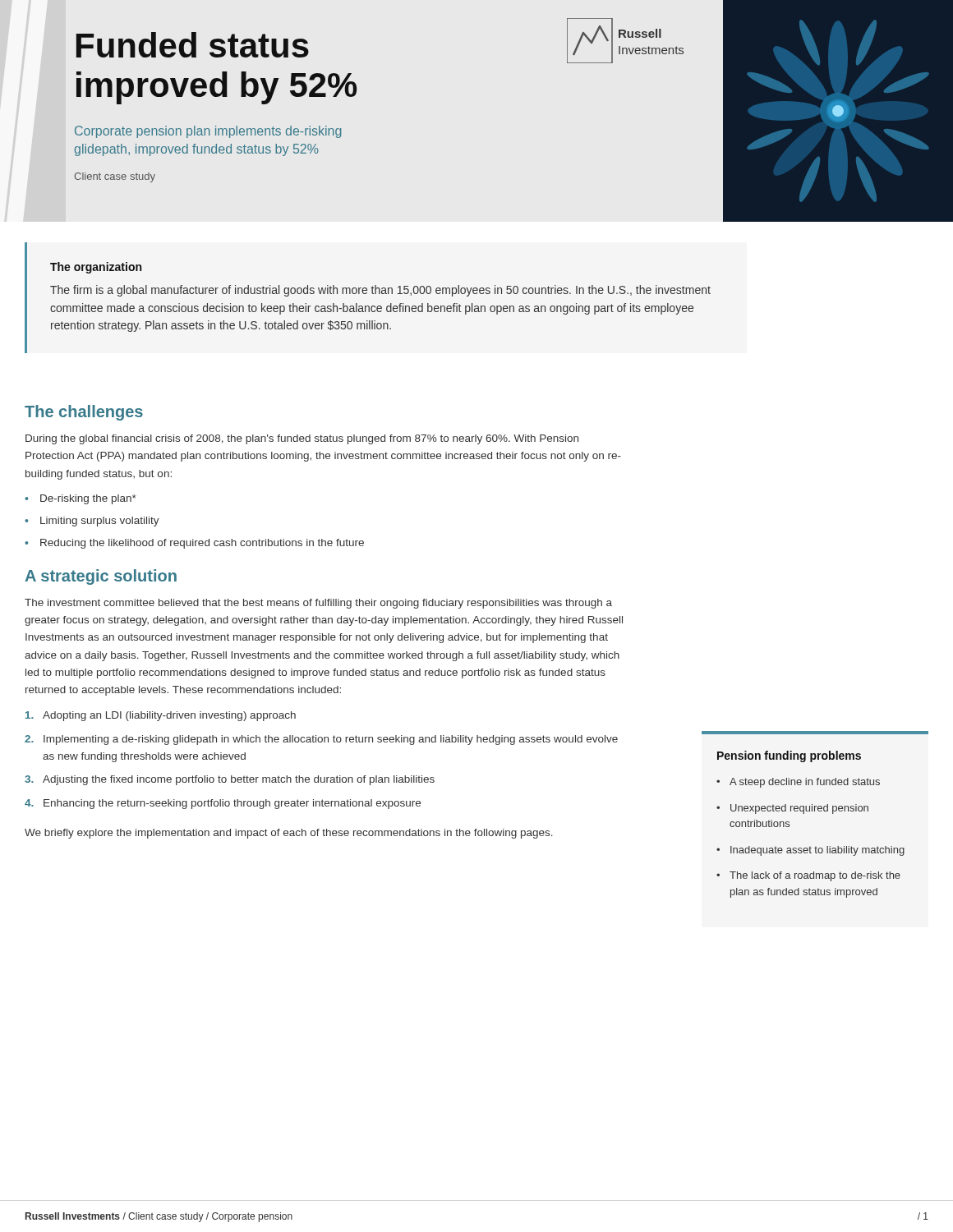Navigate to the region starting "Pension funding problems"
The height and width of the screenshot is (1232, 953).
pos(789,756)
